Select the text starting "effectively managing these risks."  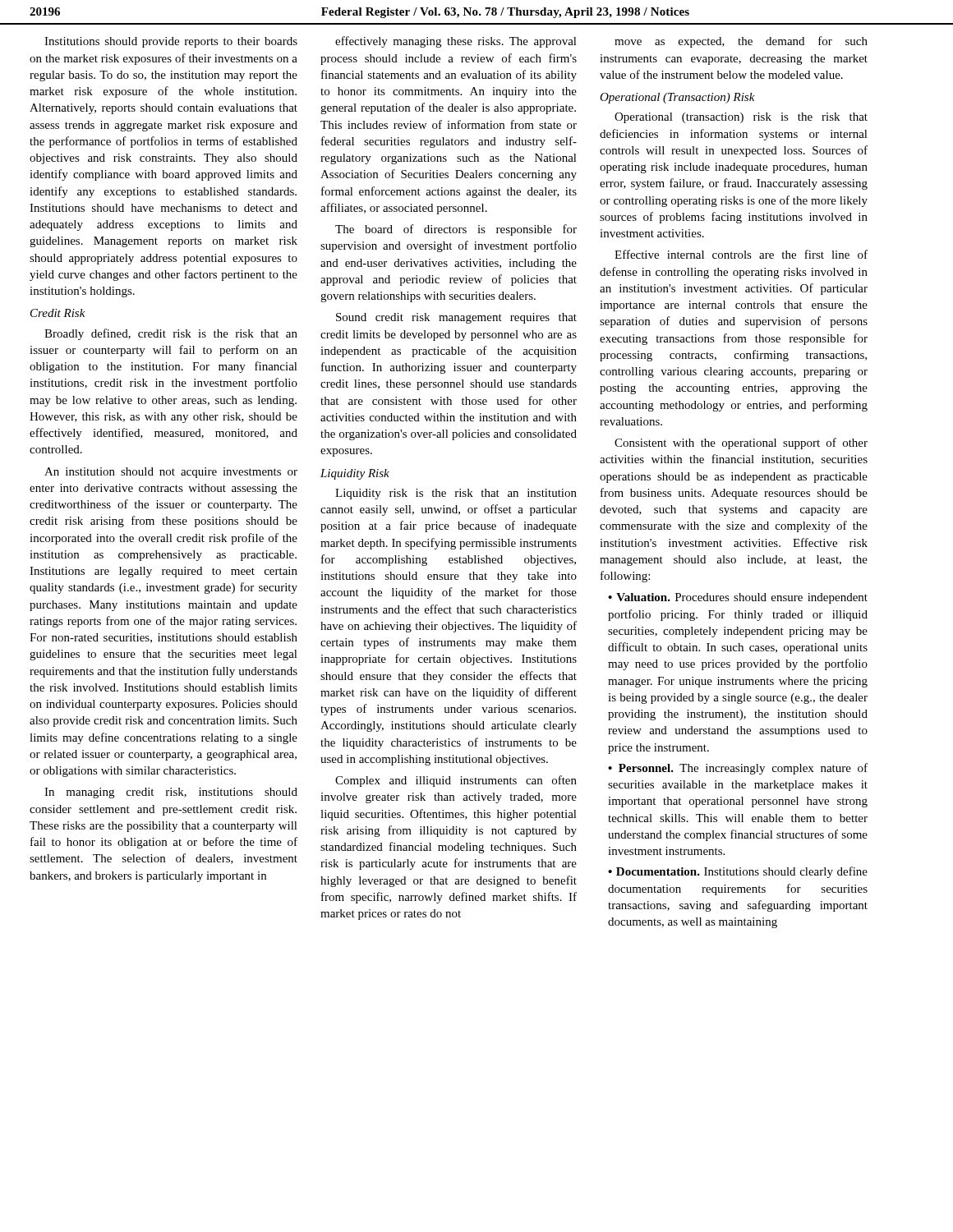(x=449, y=246)
